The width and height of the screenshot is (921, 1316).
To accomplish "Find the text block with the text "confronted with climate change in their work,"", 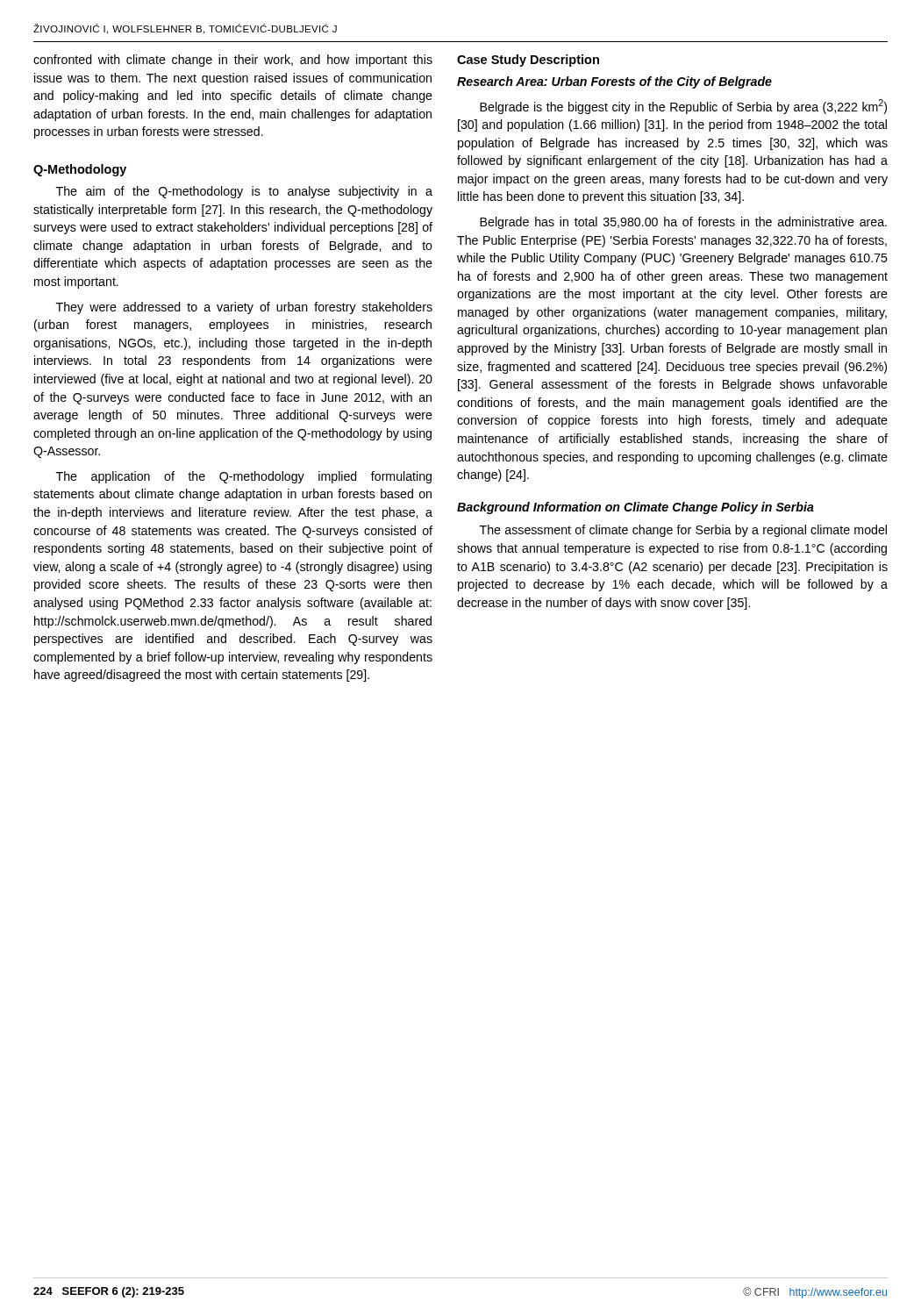I will click(x=233, y=96).
